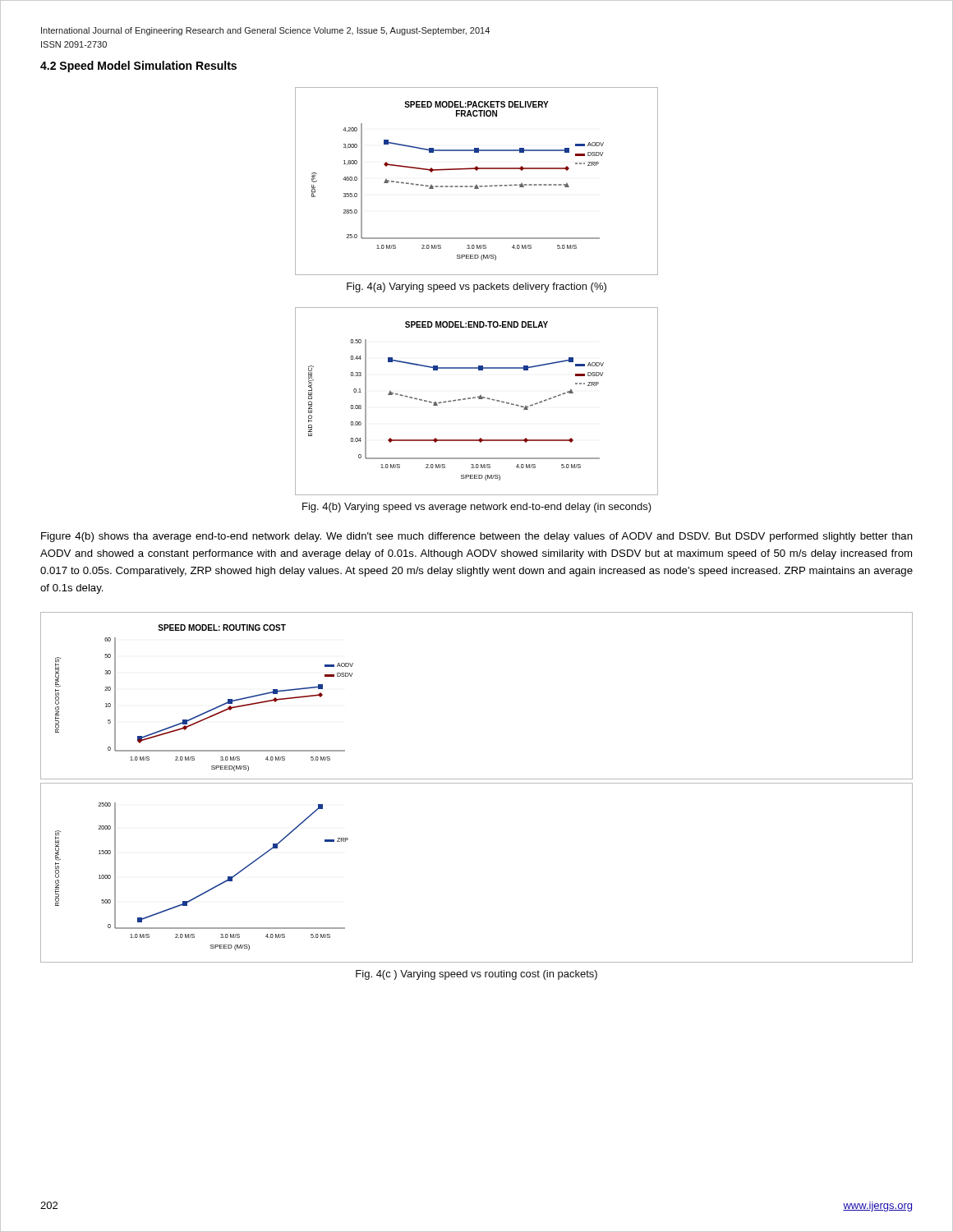Find the caption that says "Fig. 4(b) Varying speed"
Image resolution: width=953 pixels, height=1232 pixels.
coord(476,506)
